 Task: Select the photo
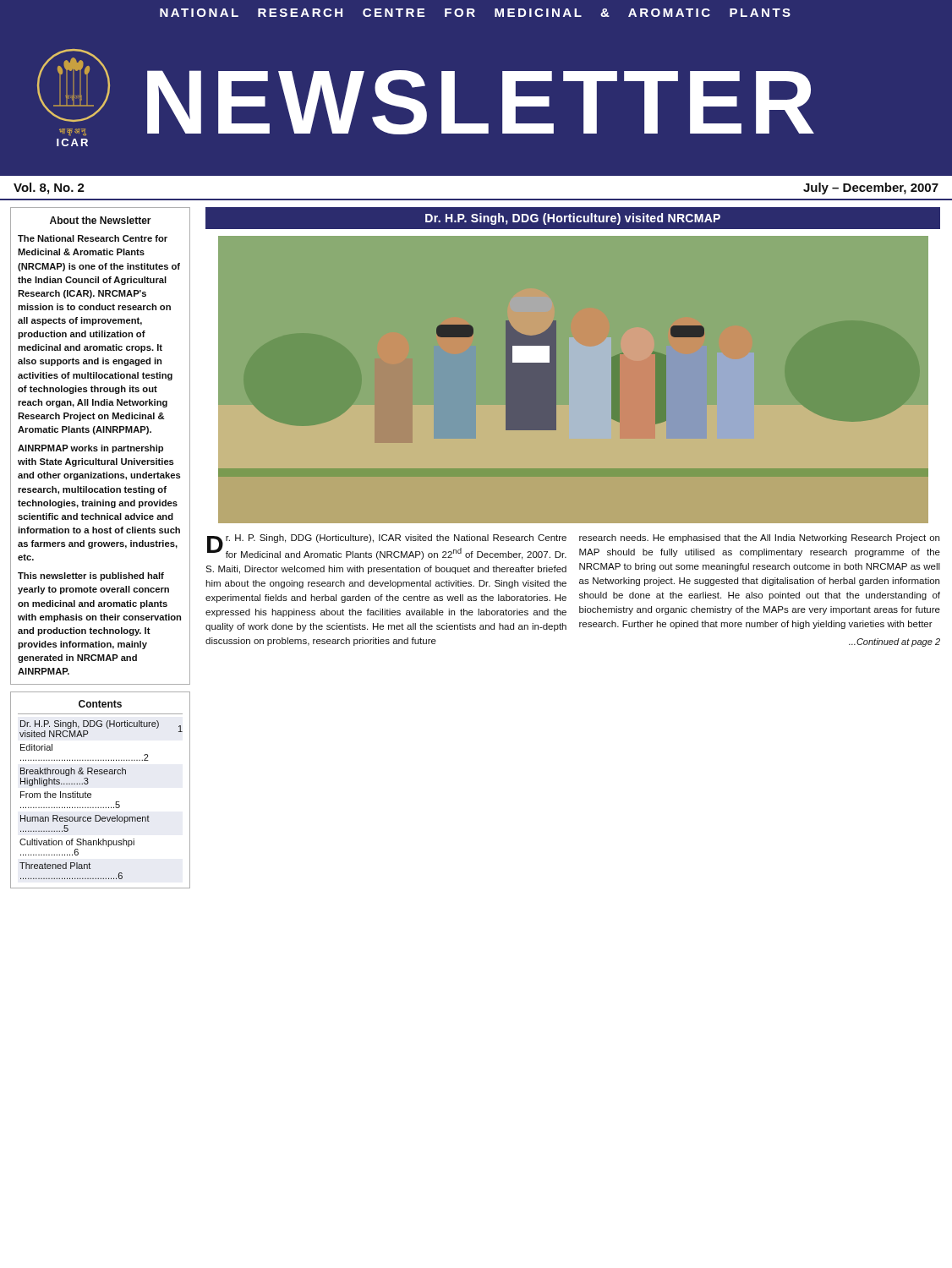(573, 380)
